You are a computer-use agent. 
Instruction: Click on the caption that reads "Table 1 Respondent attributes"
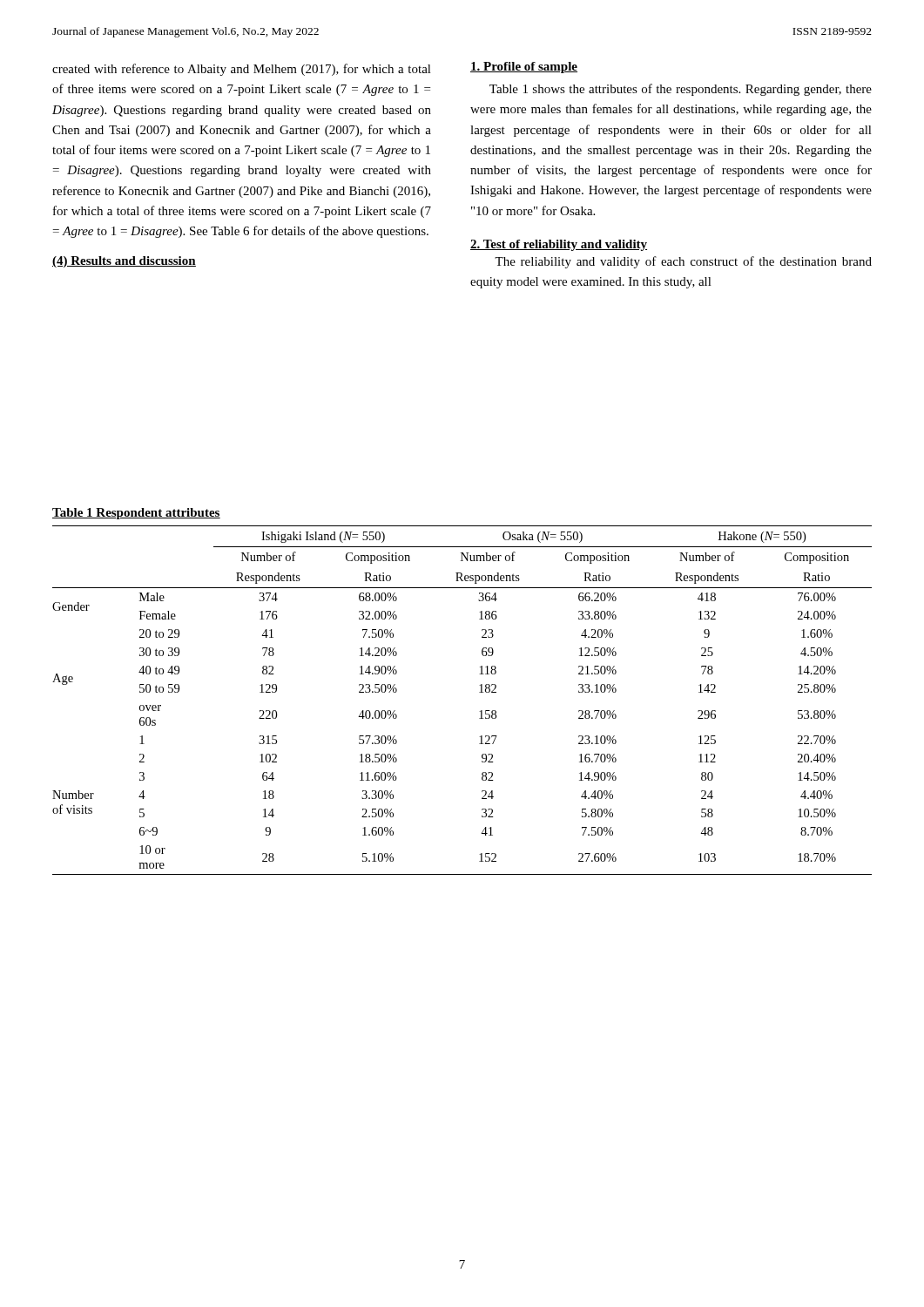[x=136, y=512]
